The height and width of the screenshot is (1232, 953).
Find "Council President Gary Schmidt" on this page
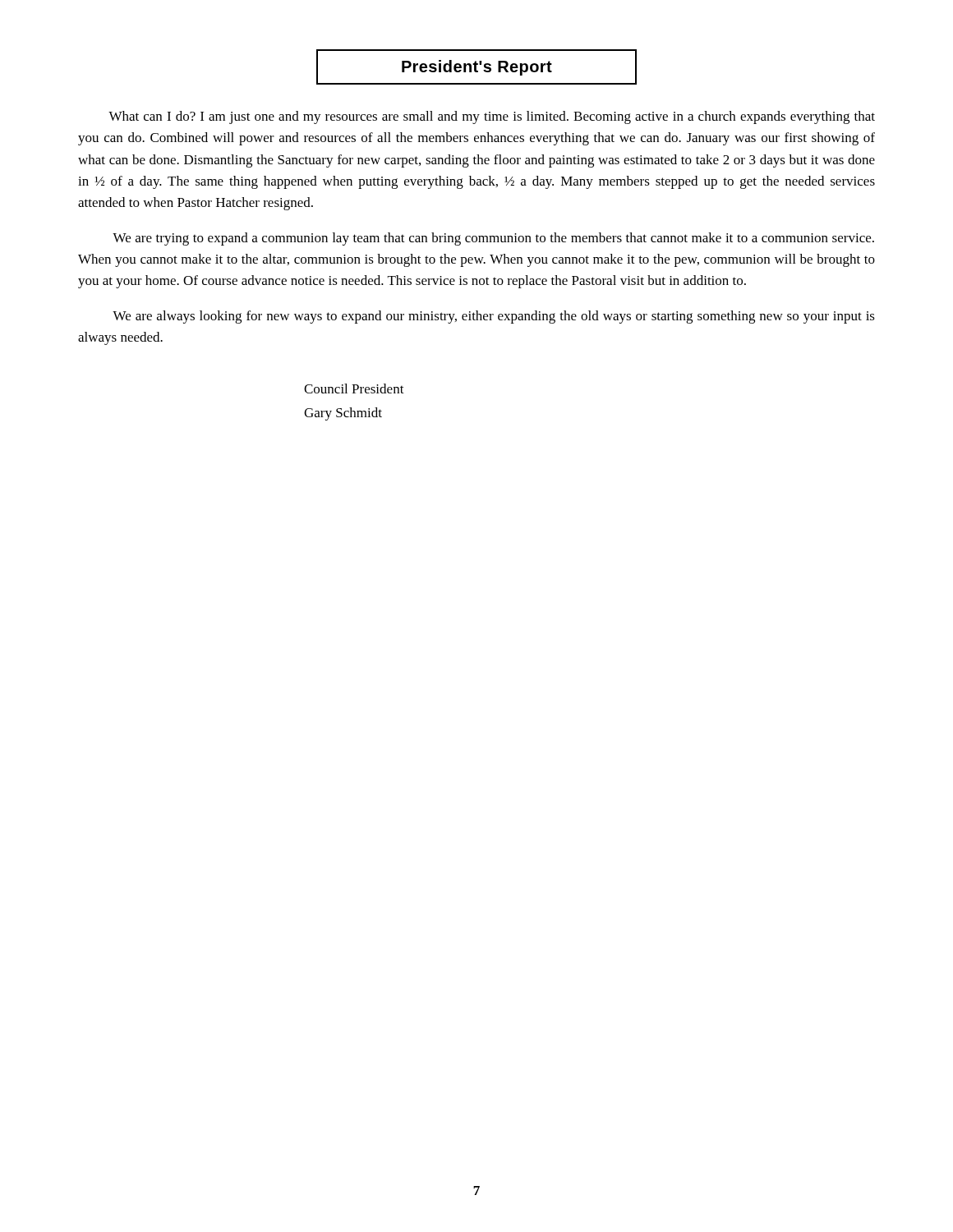click(x=354, y=401)
